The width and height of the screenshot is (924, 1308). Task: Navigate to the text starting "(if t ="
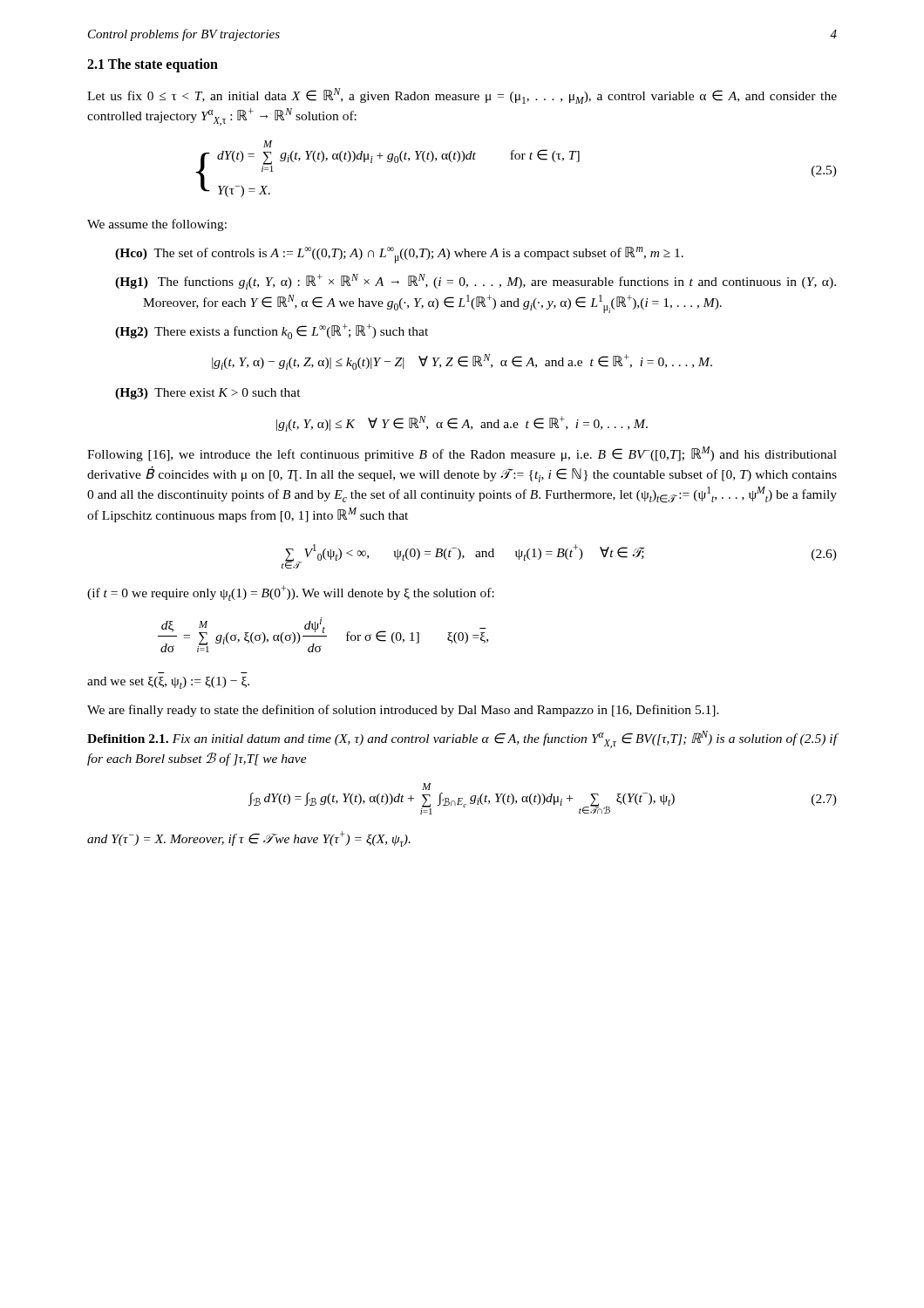(x=291, y=593)
